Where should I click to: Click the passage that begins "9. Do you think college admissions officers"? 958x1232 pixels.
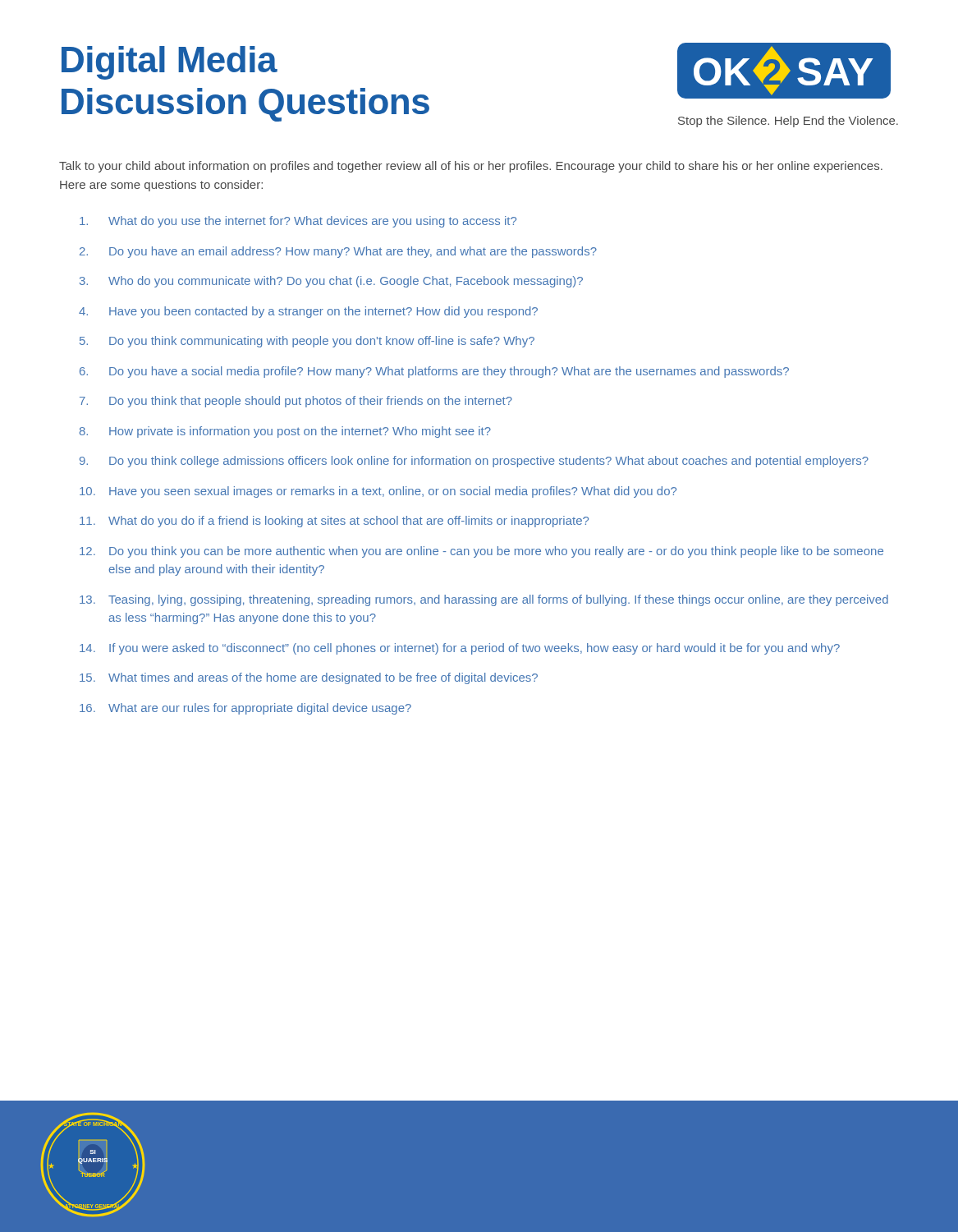click(479, 461)
